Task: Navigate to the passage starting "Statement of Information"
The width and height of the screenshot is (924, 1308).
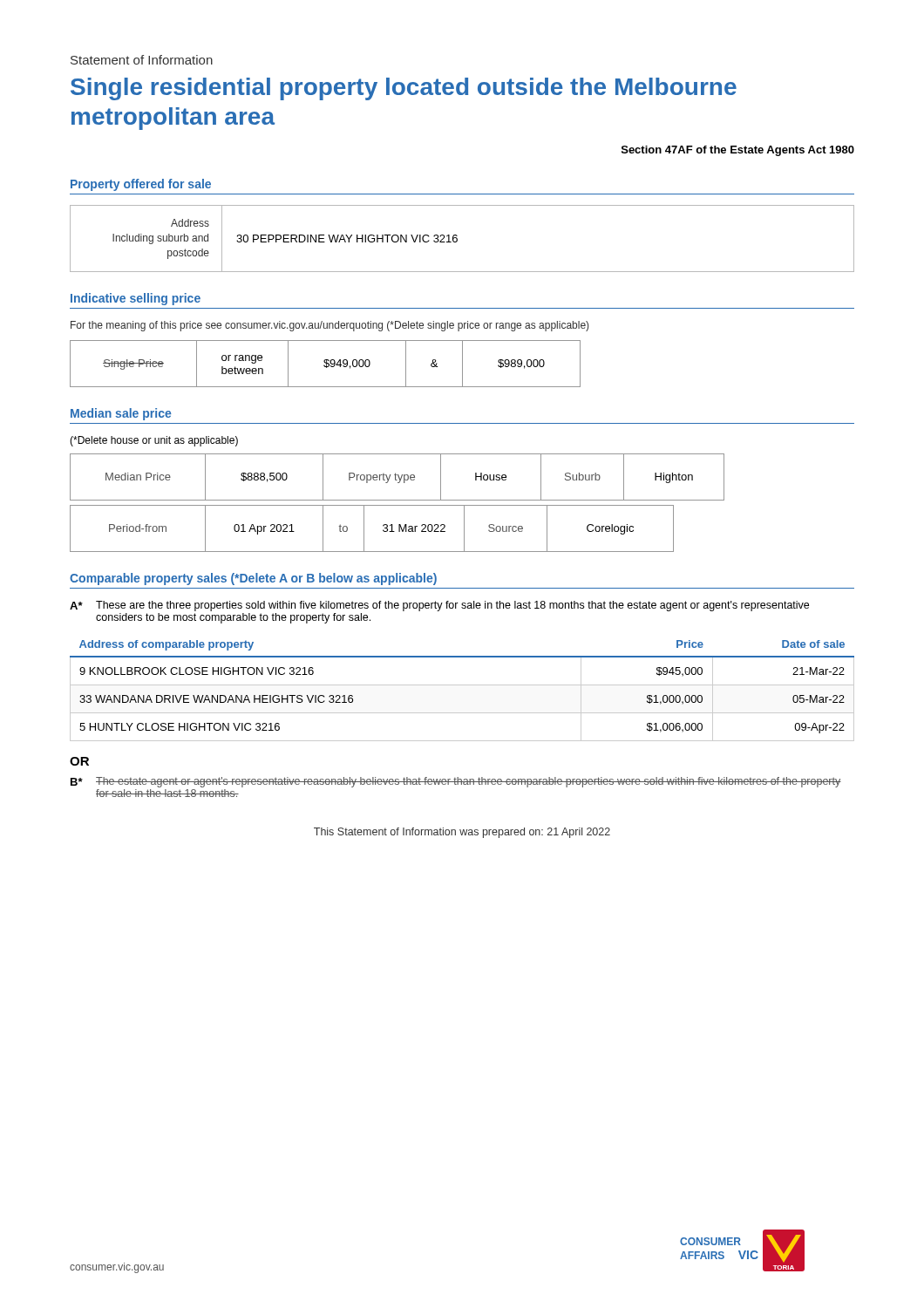Action: [462, 92]
